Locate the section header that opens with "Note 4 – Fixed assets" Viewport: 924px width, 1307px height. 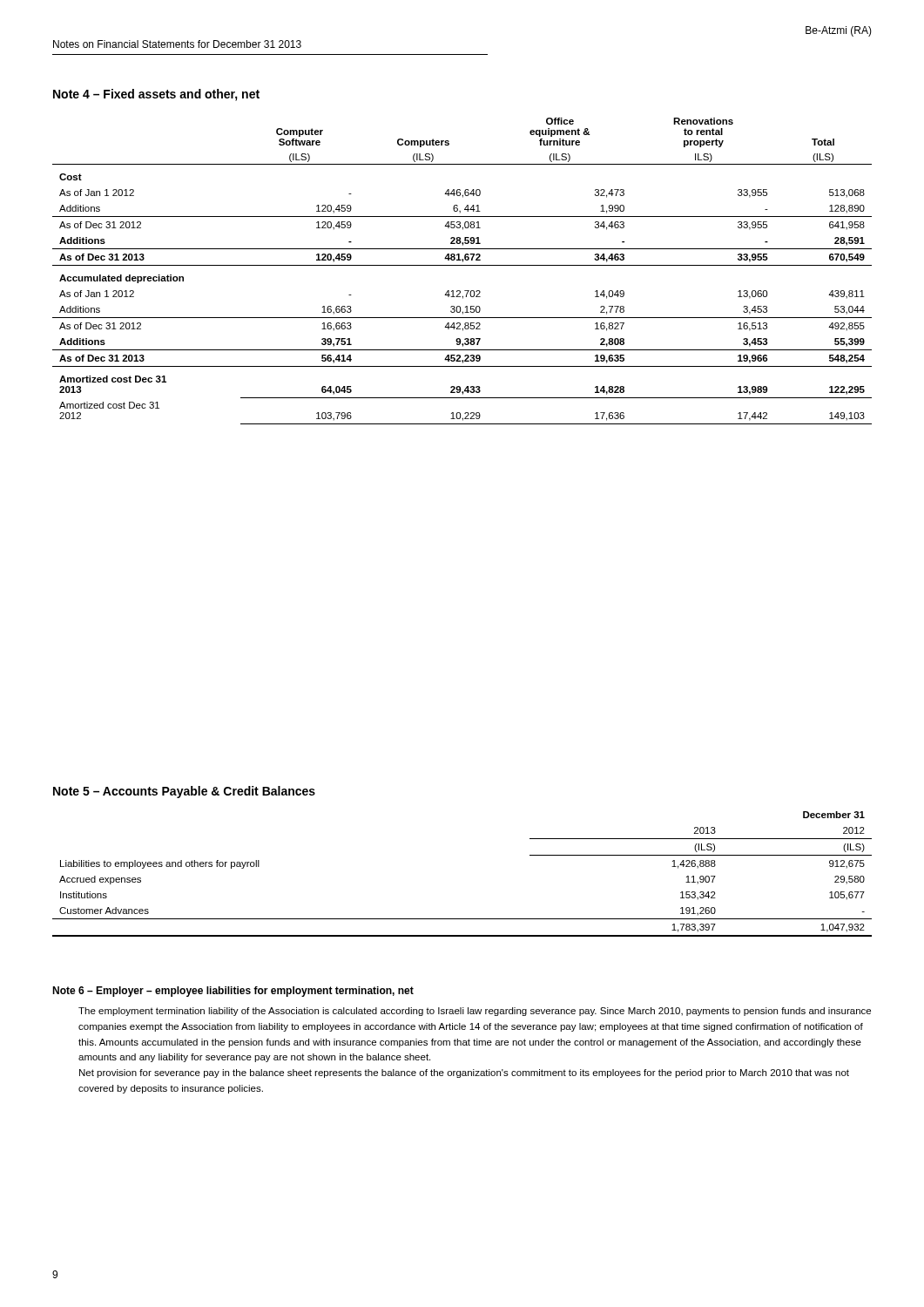click(x=156, y=94)
